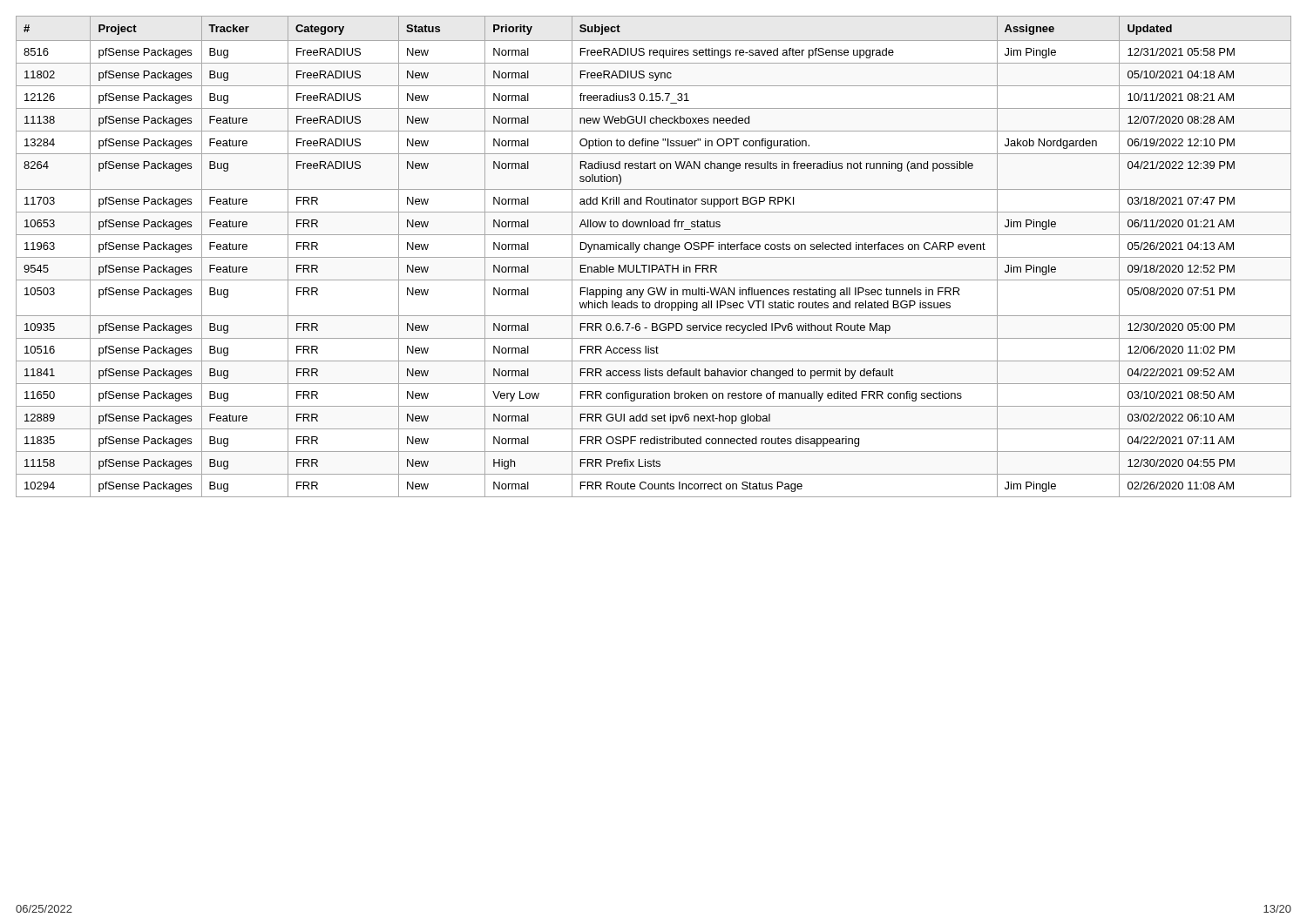The image size is (1307, 924).
Task: Locate the table with the text "12/06/2020 11:02 PM"
Action: [654, 257]
